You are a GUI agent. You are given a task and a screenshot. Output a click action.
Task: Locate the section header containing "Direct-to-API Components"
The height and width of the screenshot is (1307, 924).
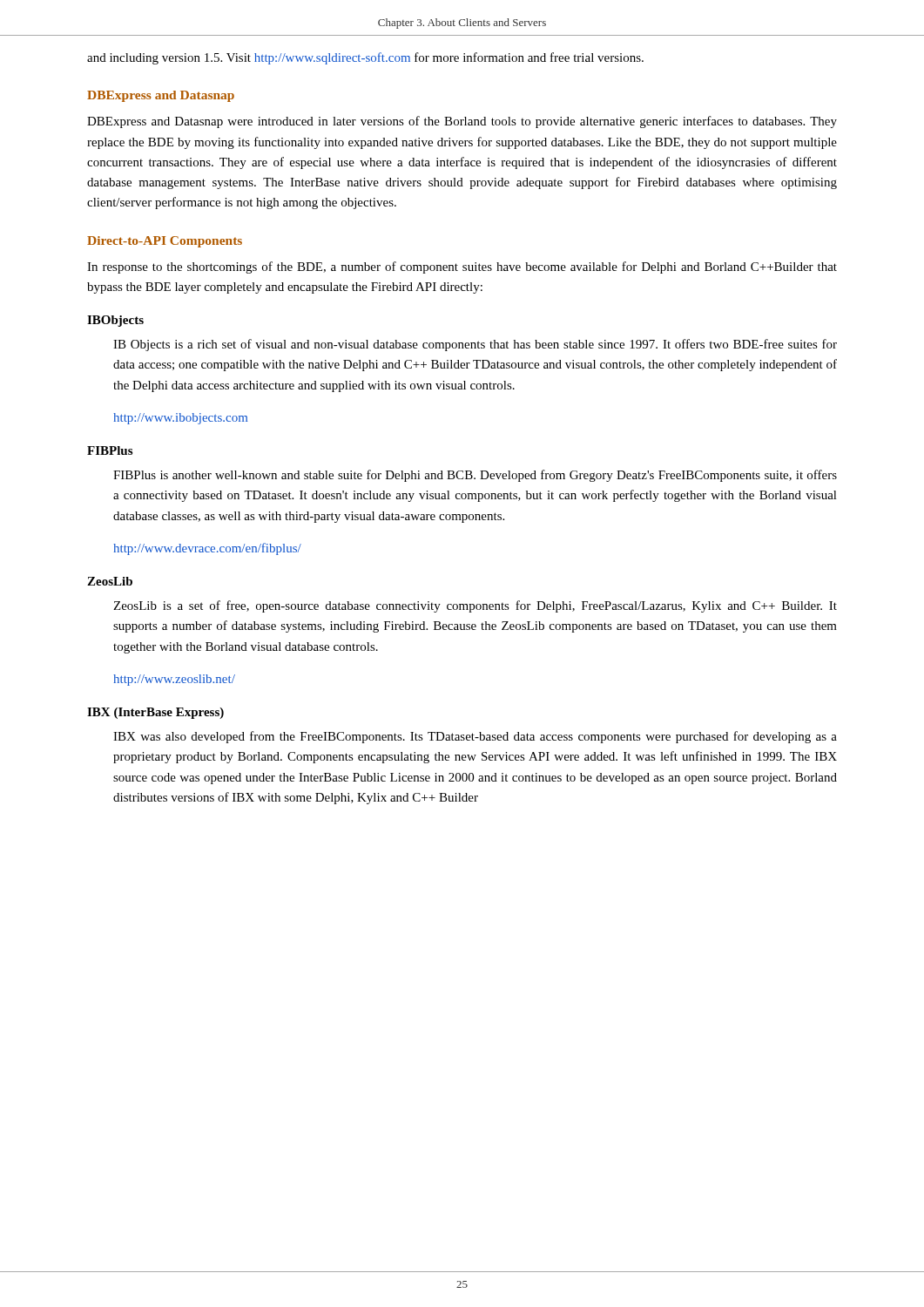tap(165, 240)
